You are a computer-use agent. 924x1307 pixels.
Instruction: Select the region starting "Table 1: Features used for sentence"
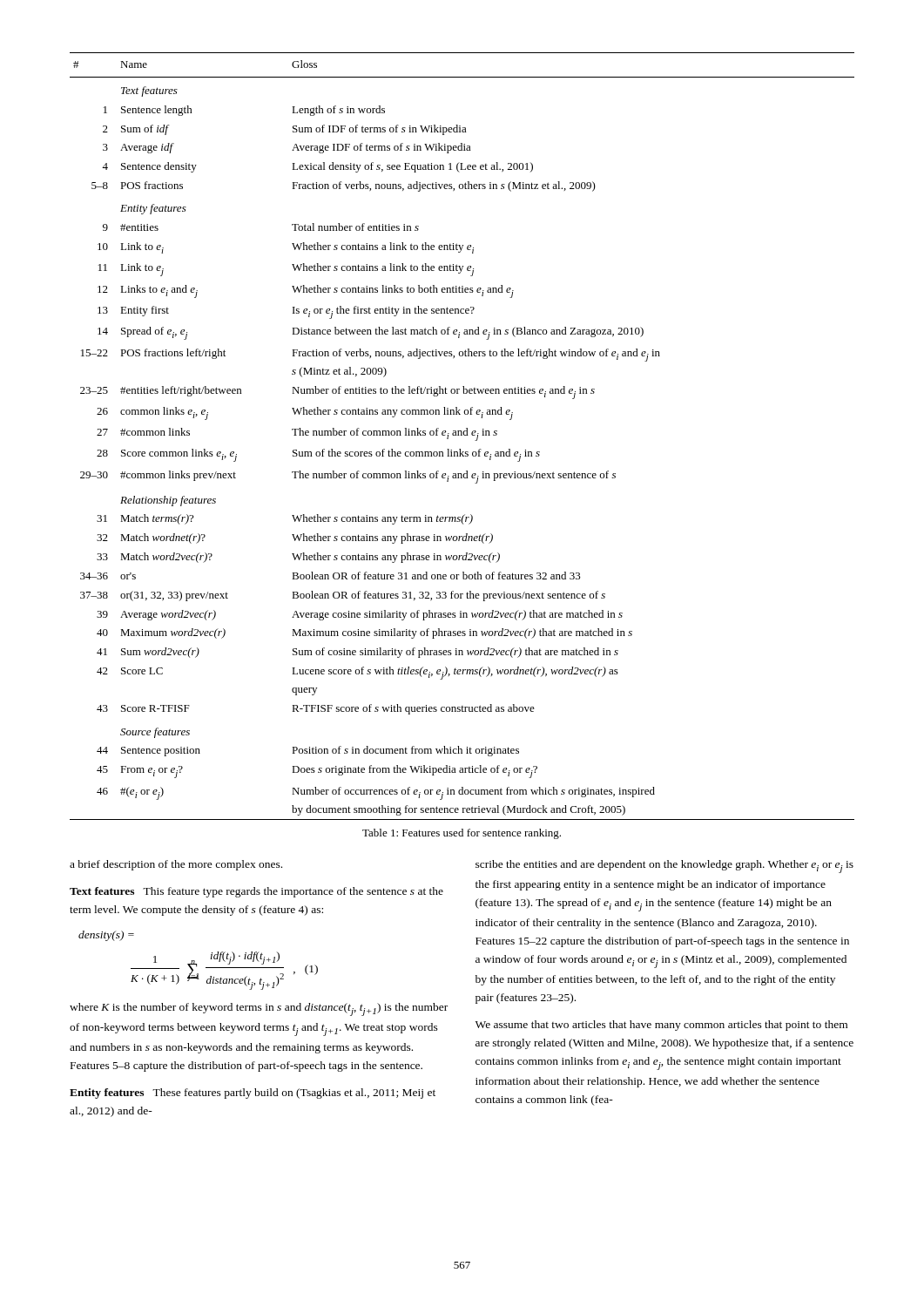(x=462, y=833)
